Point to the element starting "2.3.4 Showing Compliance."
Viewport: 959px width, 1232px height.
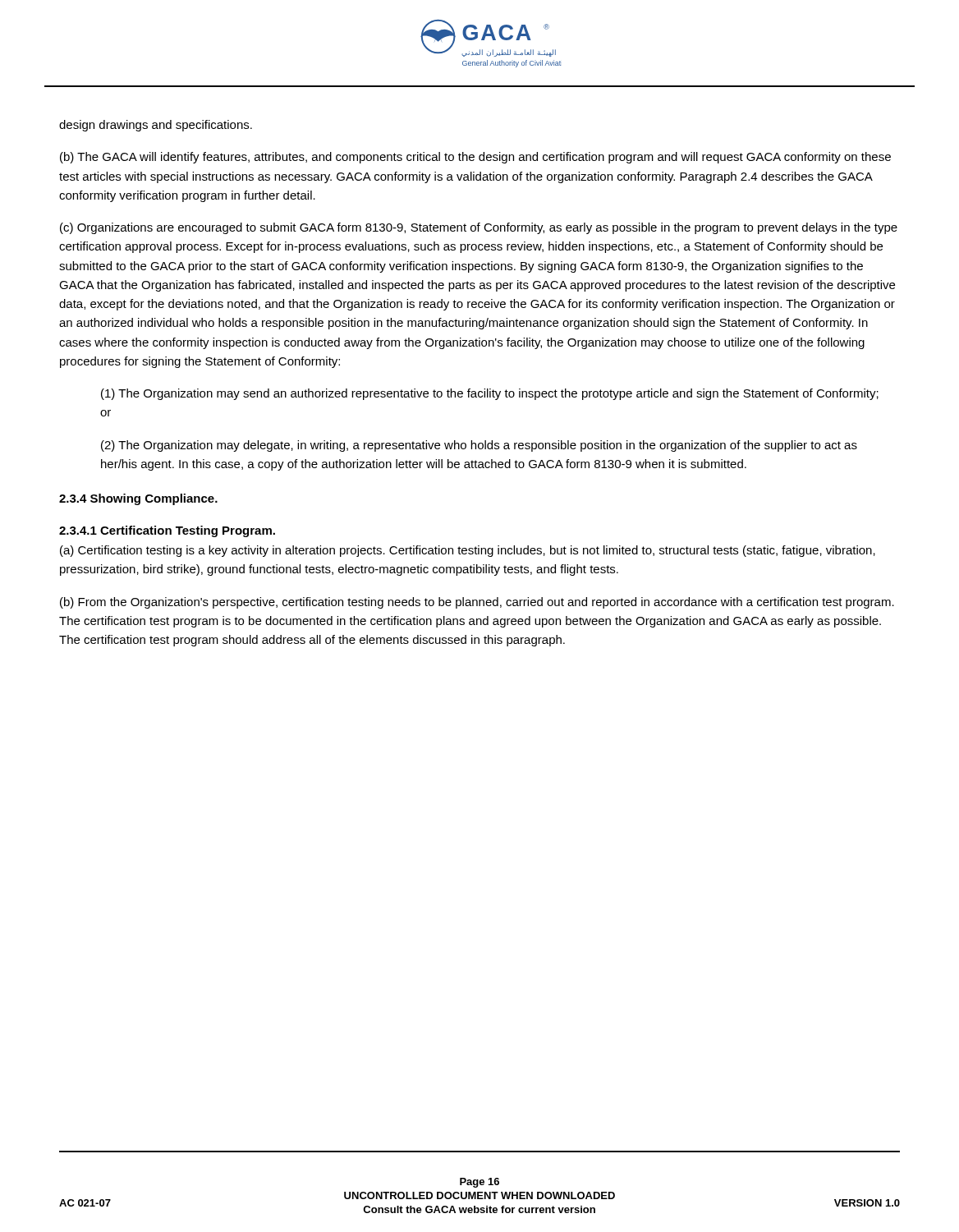tap(138, 498)
